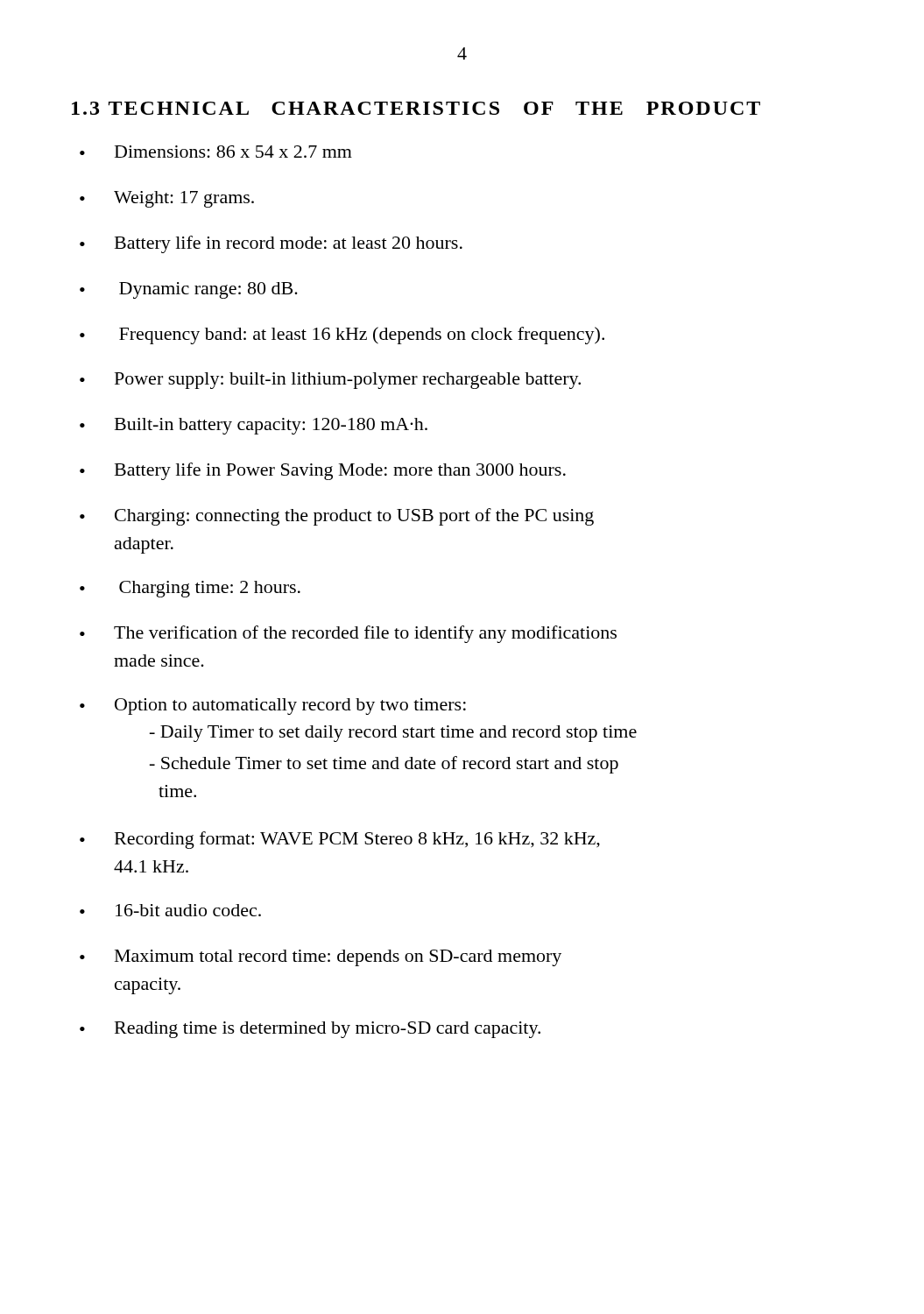The image size is (924, 1314).
Task: Find the block starting "• Weight: 17"
Action: pyautogui.click(x=167, y=199)
